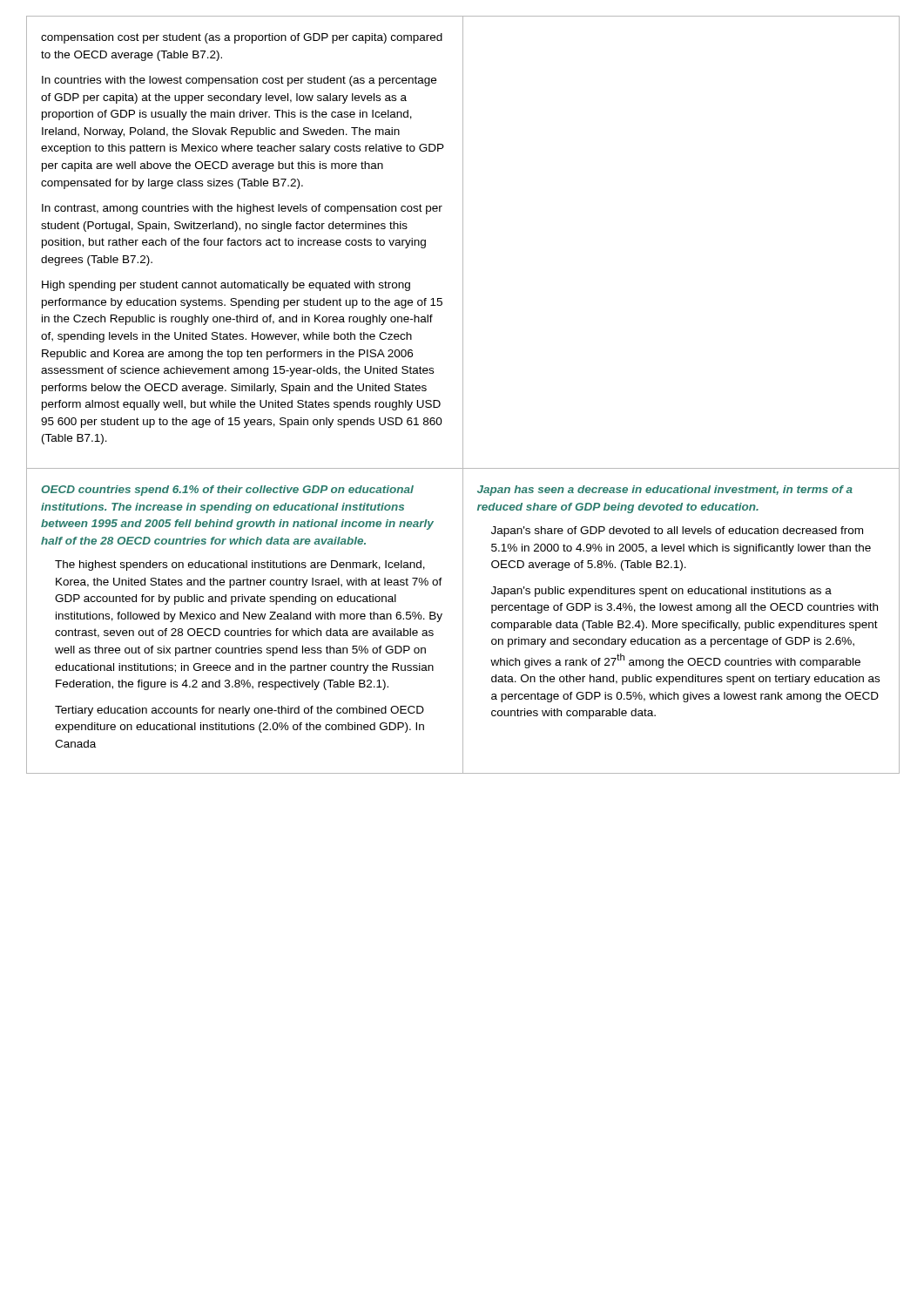Point to the section header beginning "OECD countries spend 6.1% of their collective GDP"
Image resolution: width=924 pixels, height=1307 pixels.
(244, 515)
